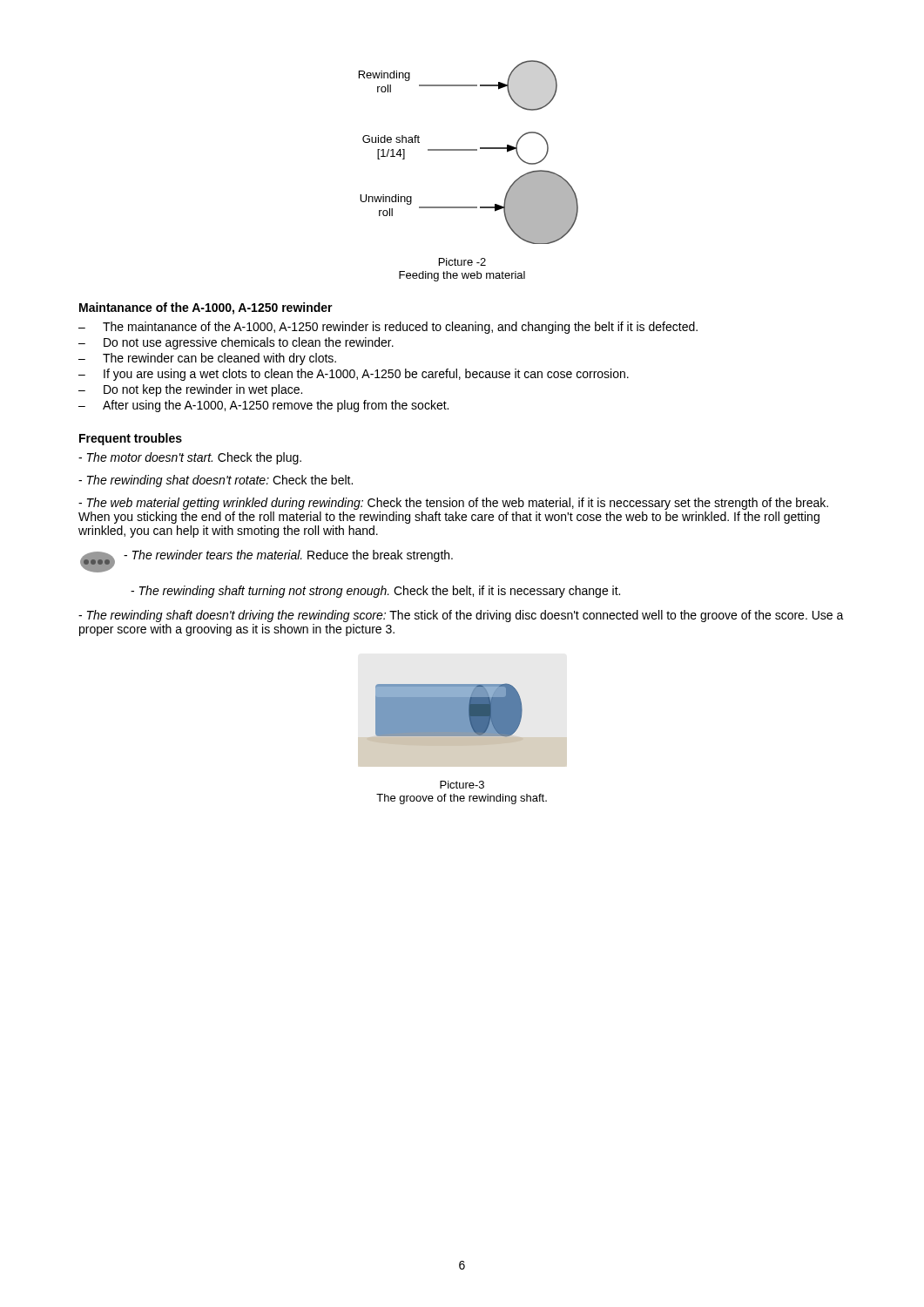Viewport: 924px width, 1307px height.
Task: Find the text starting "The rewinding shat"
Action: pyautogui.click(x=216, y=480)
